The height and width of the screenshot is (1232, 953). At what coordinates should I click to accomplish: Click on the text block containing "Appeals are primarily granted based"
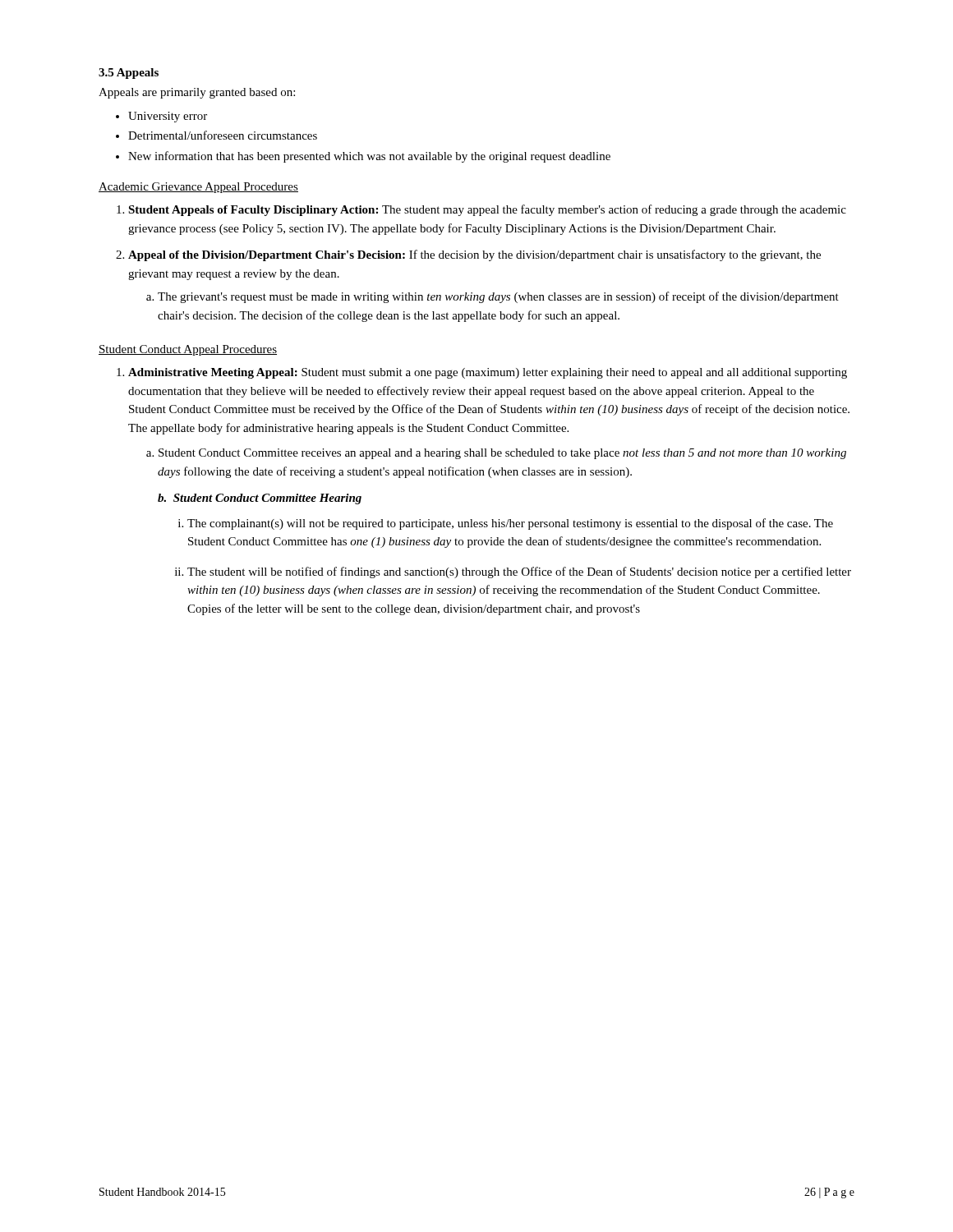197,92
